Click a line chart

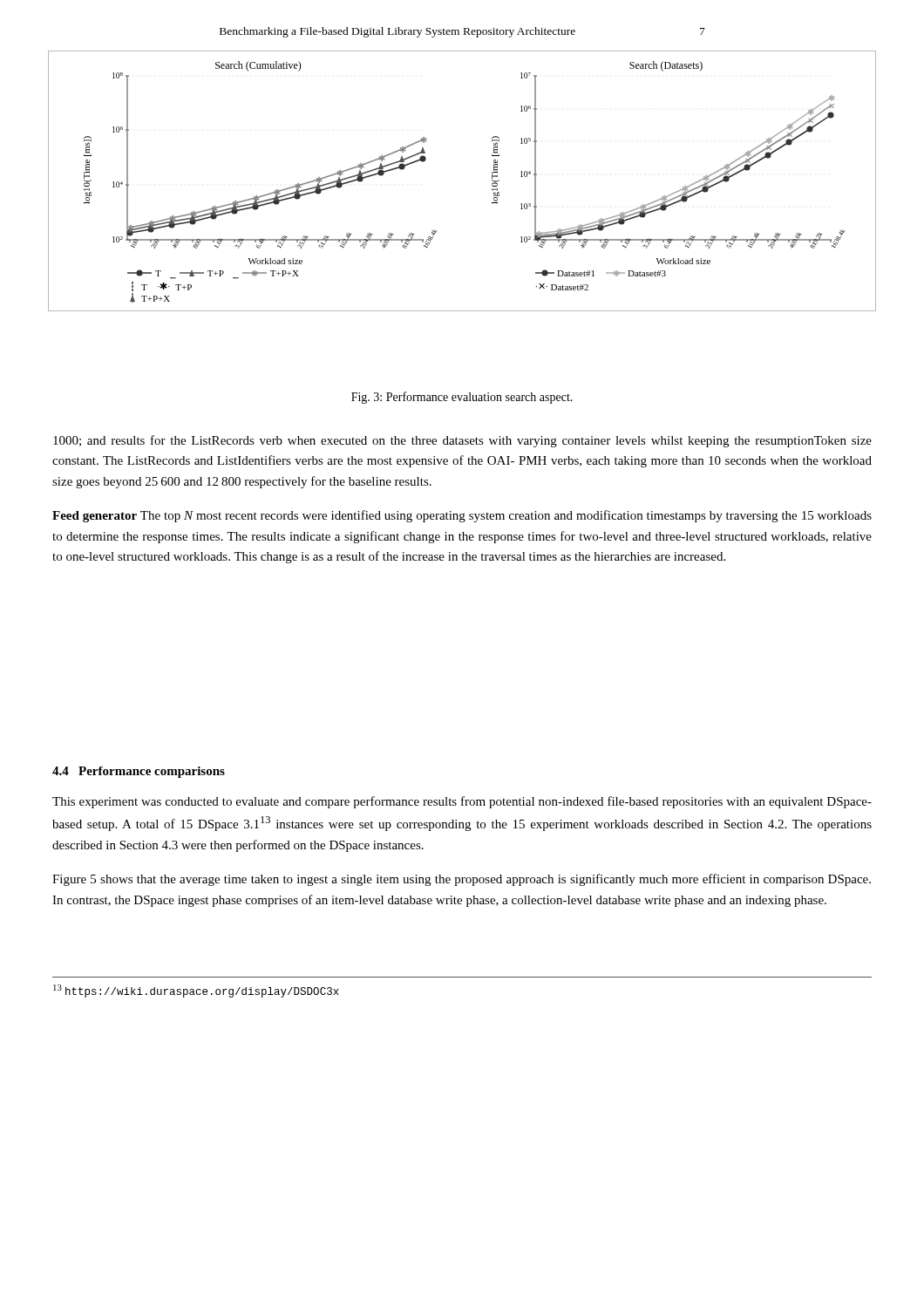tap(462, 181)
